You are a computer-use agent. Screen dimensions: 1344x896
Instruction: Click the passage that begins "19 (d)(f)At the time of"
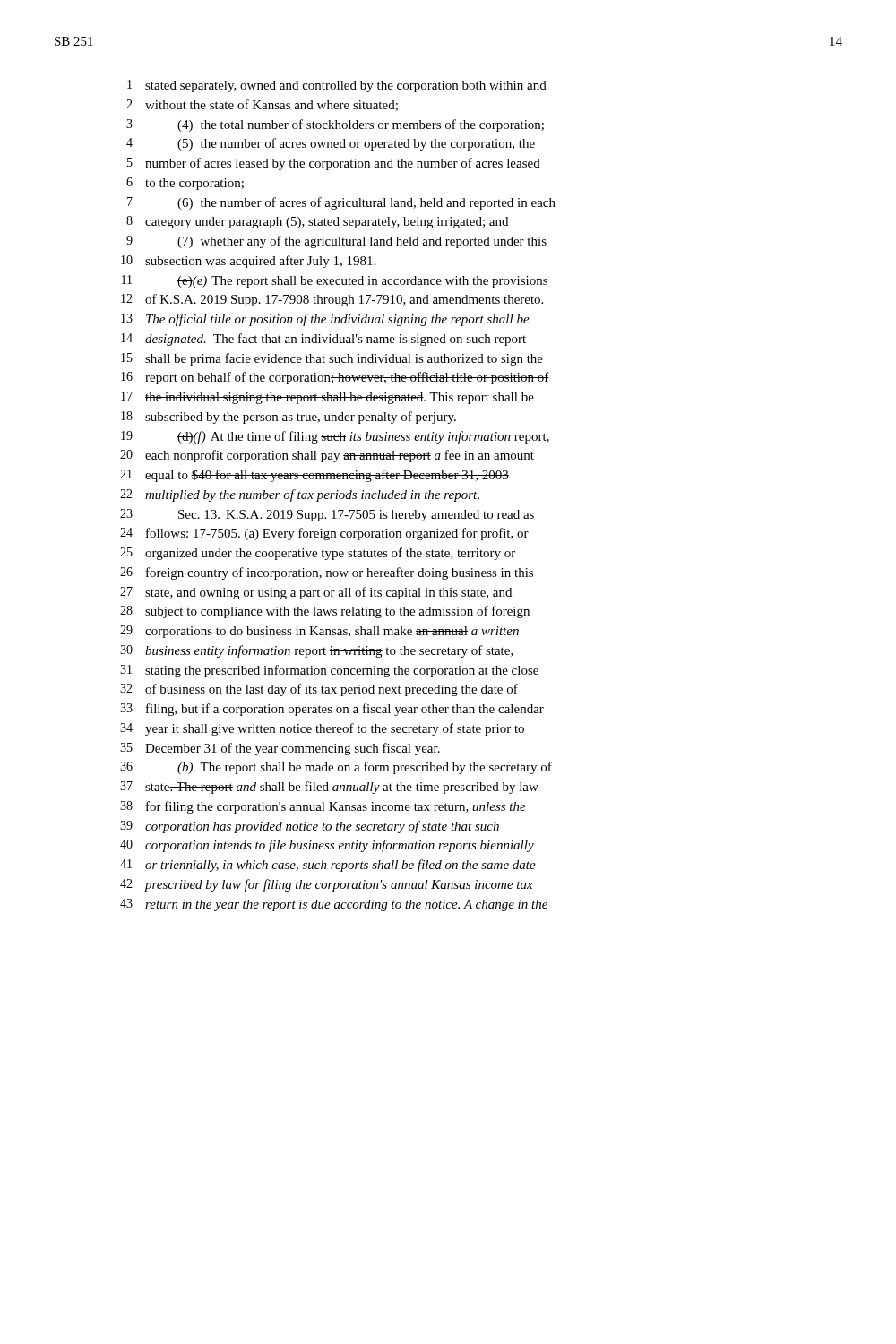click(466, 466)
